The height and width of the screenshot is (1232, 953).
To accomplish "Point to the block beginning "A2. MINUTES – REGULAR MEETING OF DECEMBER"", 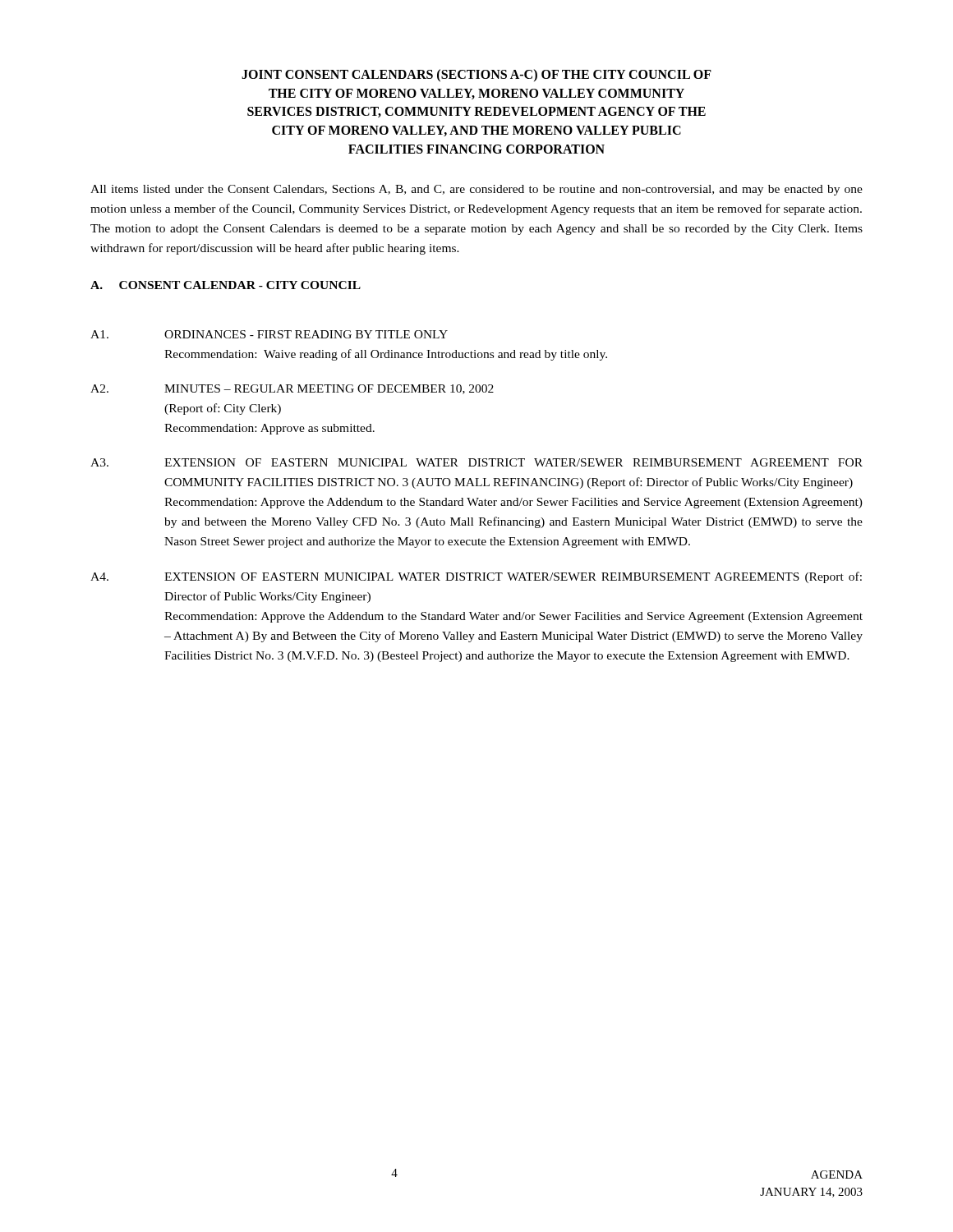I will coord(292,389).
